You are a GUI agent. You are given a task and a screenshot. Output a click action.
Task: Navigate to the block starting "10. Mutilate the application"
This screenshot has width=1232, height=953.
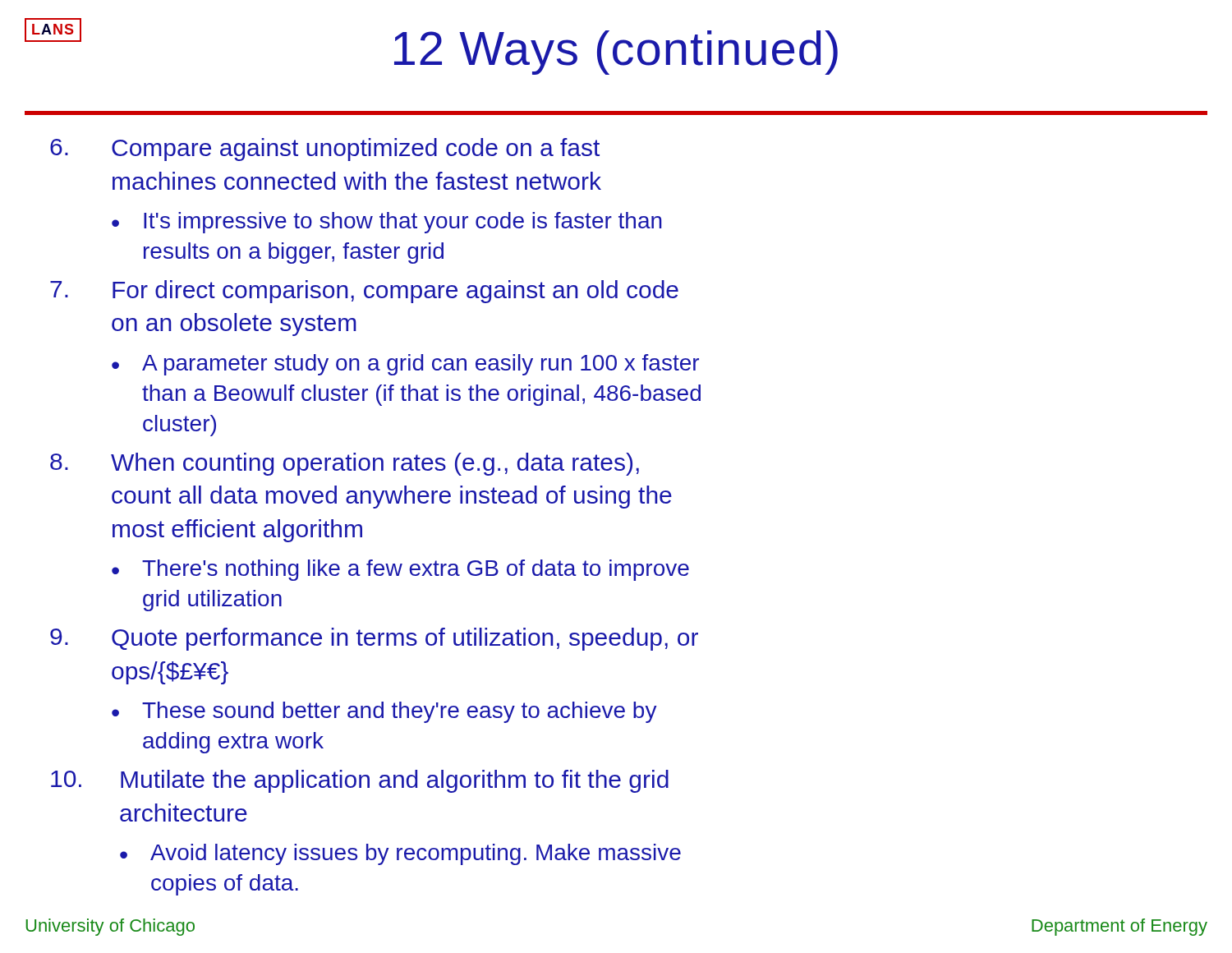tap(616, 797)
